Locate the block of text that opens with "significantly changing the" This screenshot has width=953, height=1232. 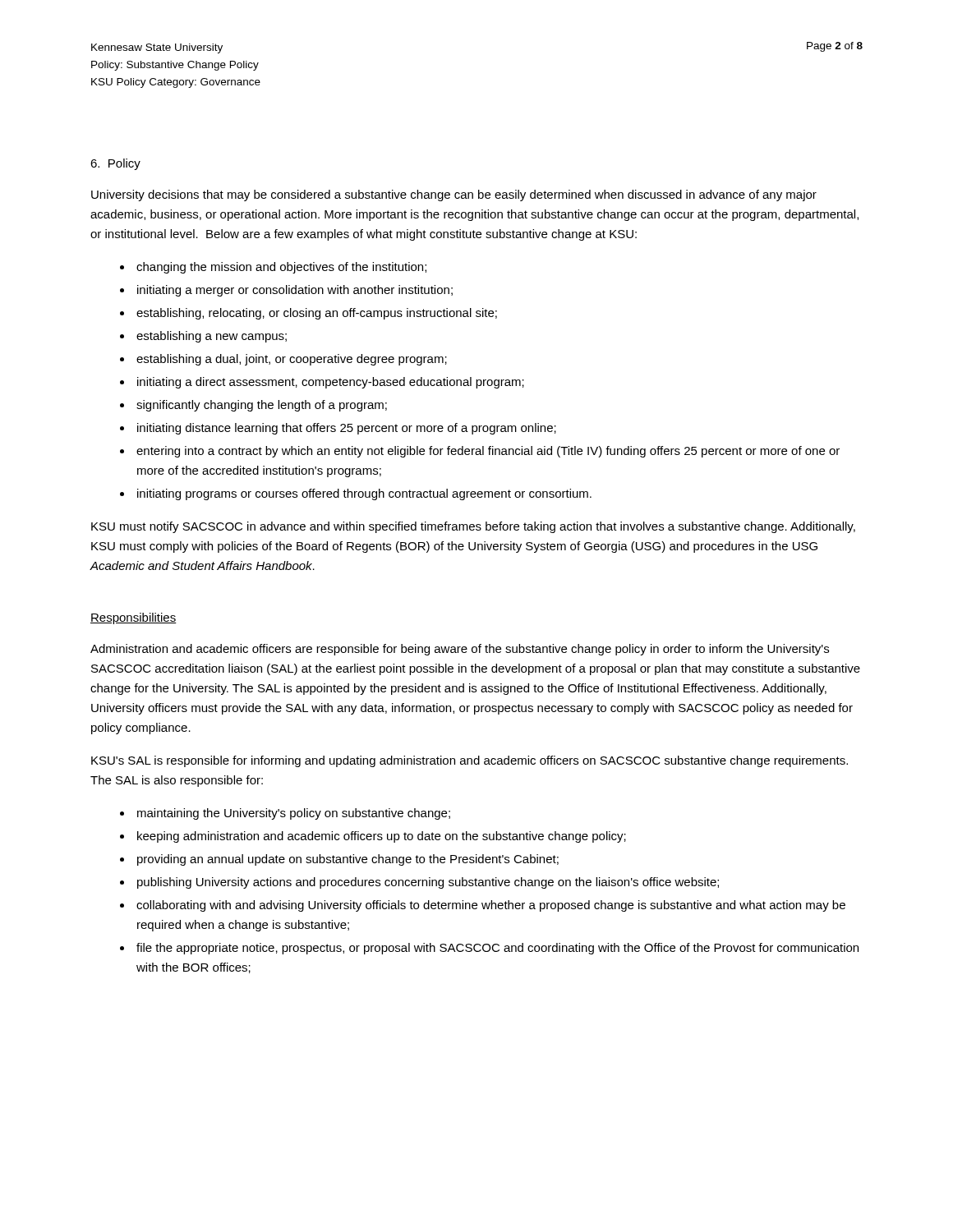pyautogui.click(x=262, y=405)
